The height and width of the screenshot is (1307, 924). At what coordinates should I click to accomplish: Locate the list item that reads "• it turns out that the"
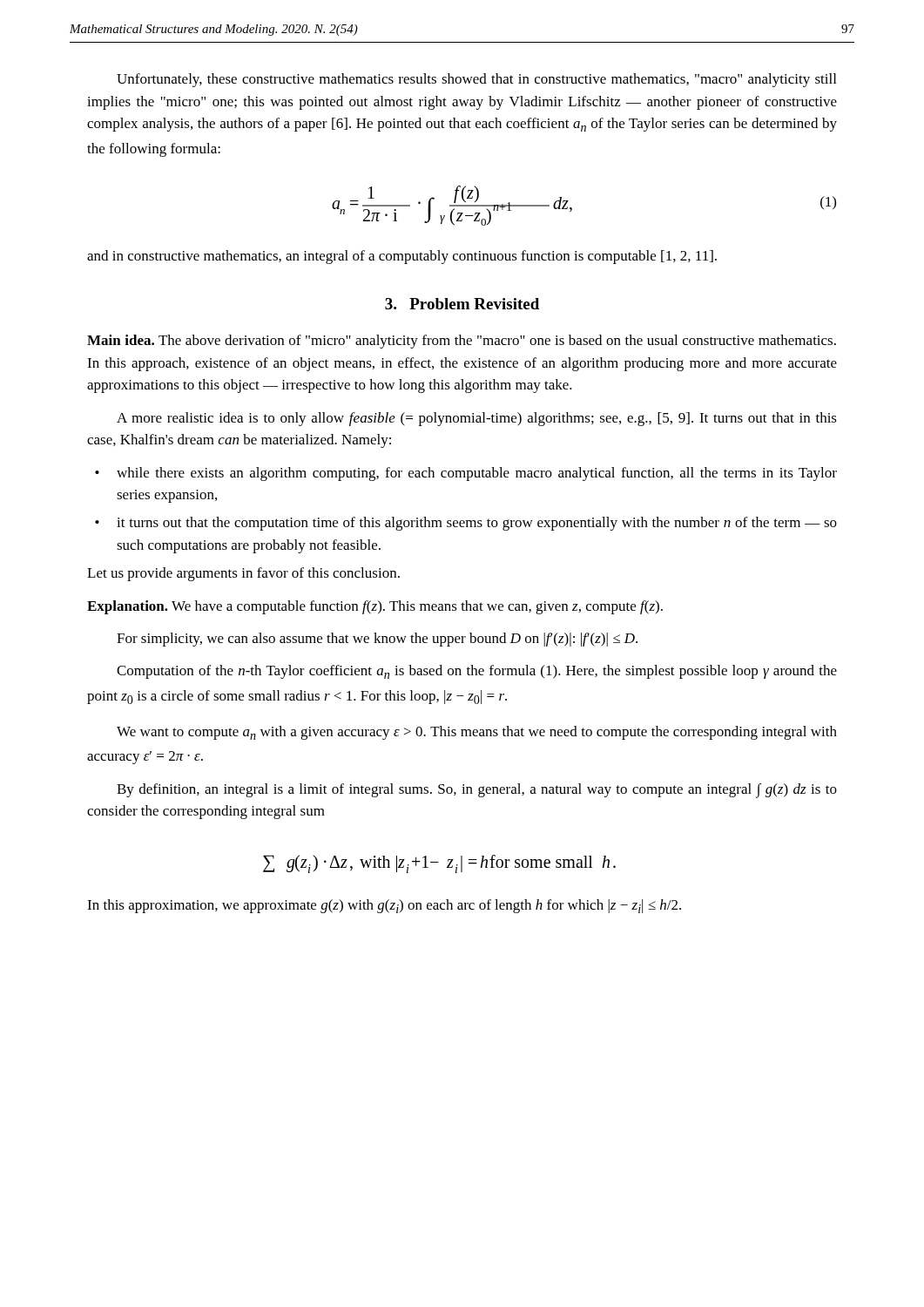[466, 533]
